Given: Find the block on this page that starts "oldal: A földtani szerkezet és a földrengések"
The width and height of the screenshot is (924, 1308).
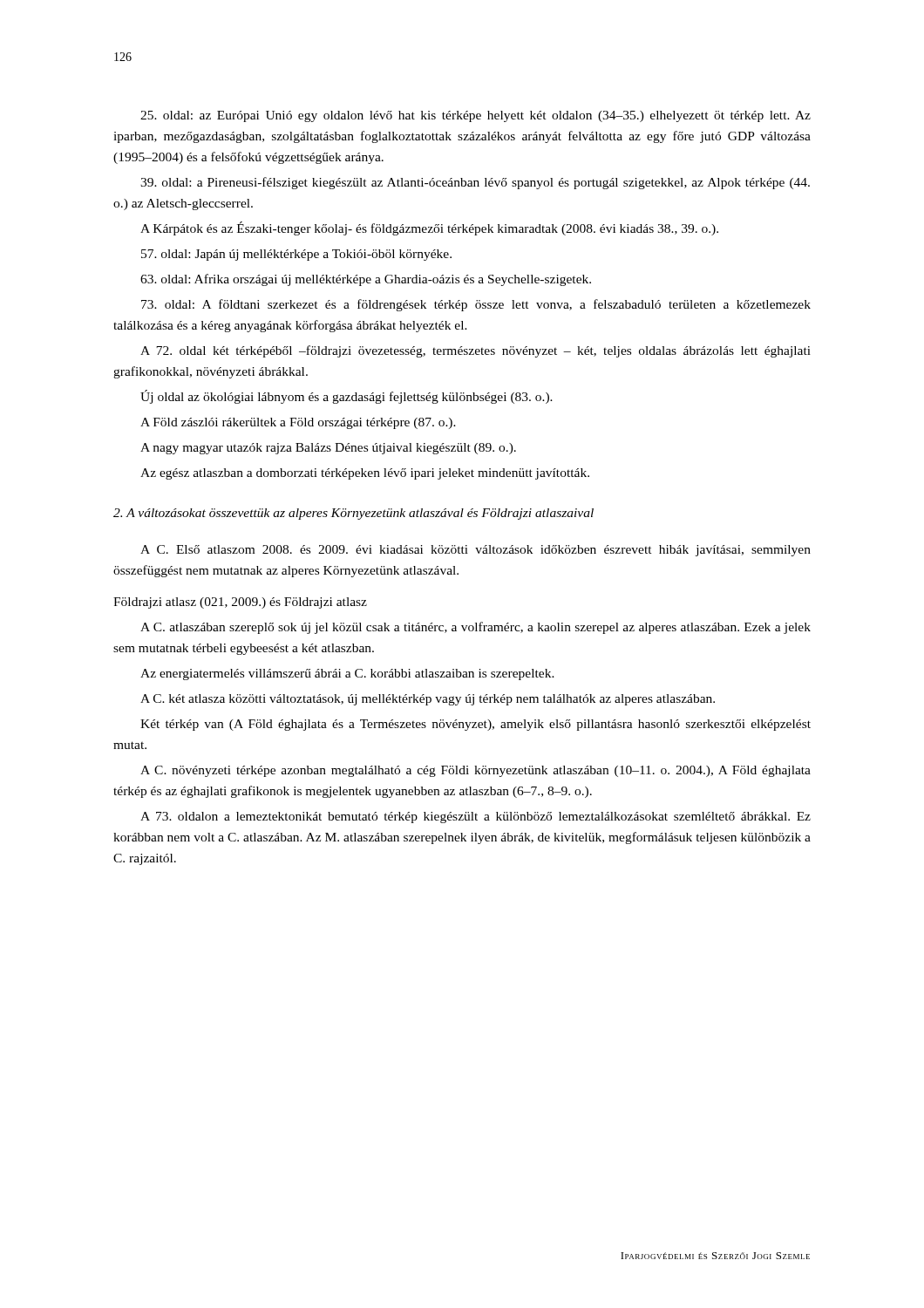Looking at the screenshot, I should coord(462,315).
